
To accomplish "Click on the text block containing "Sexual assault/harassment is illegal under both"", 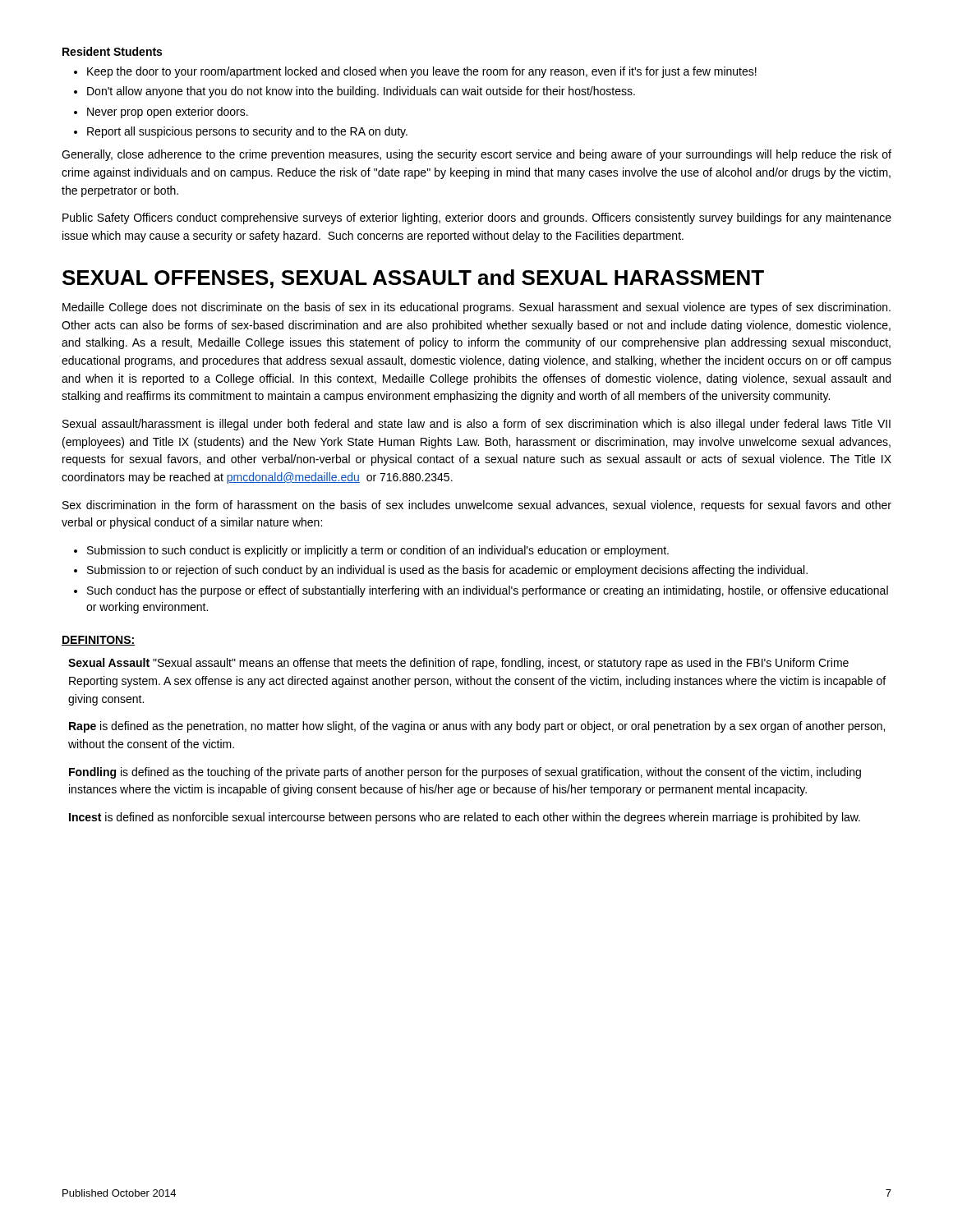I will [x=476, y=450].
